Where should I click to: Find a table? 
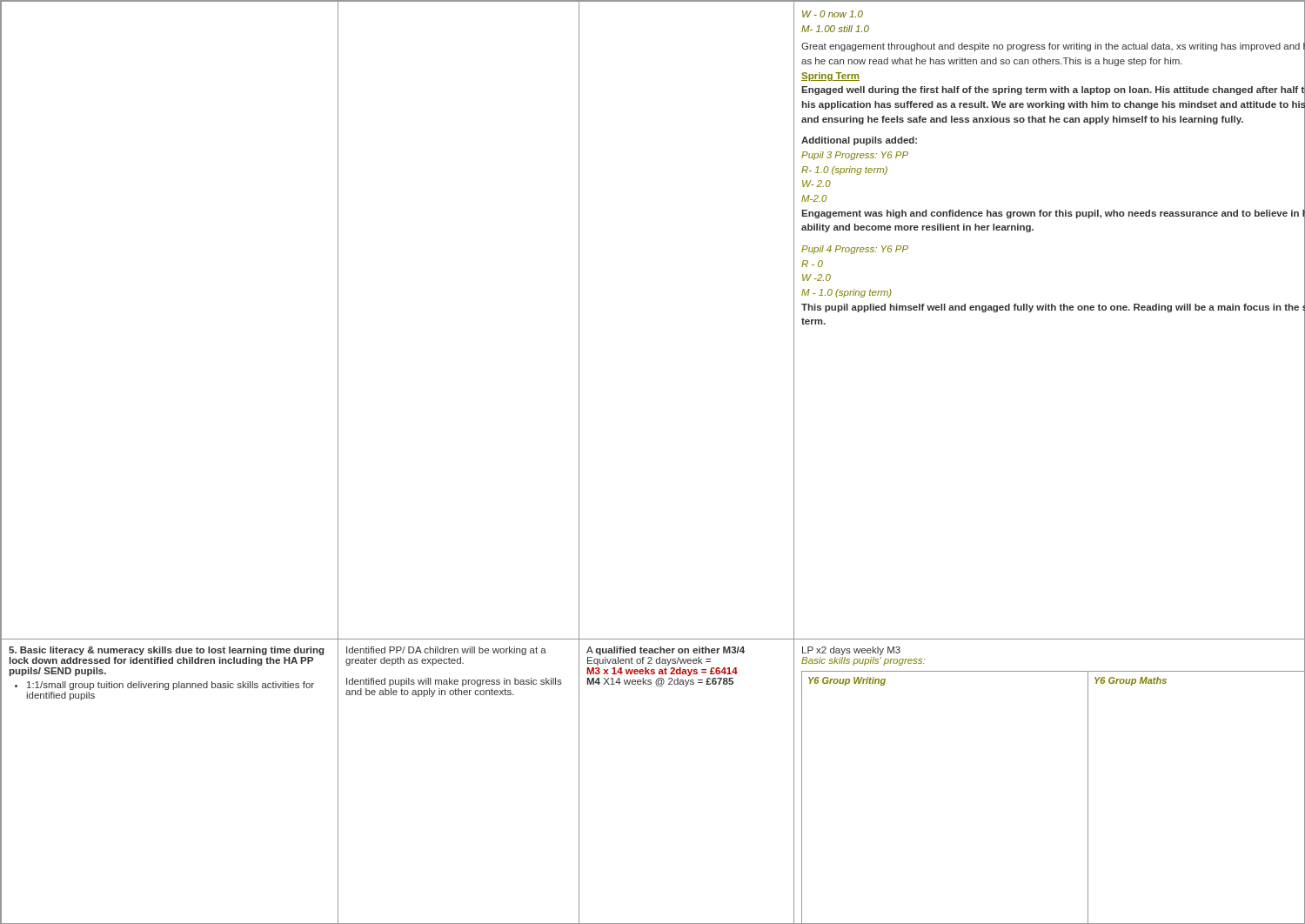(1053, 797)
